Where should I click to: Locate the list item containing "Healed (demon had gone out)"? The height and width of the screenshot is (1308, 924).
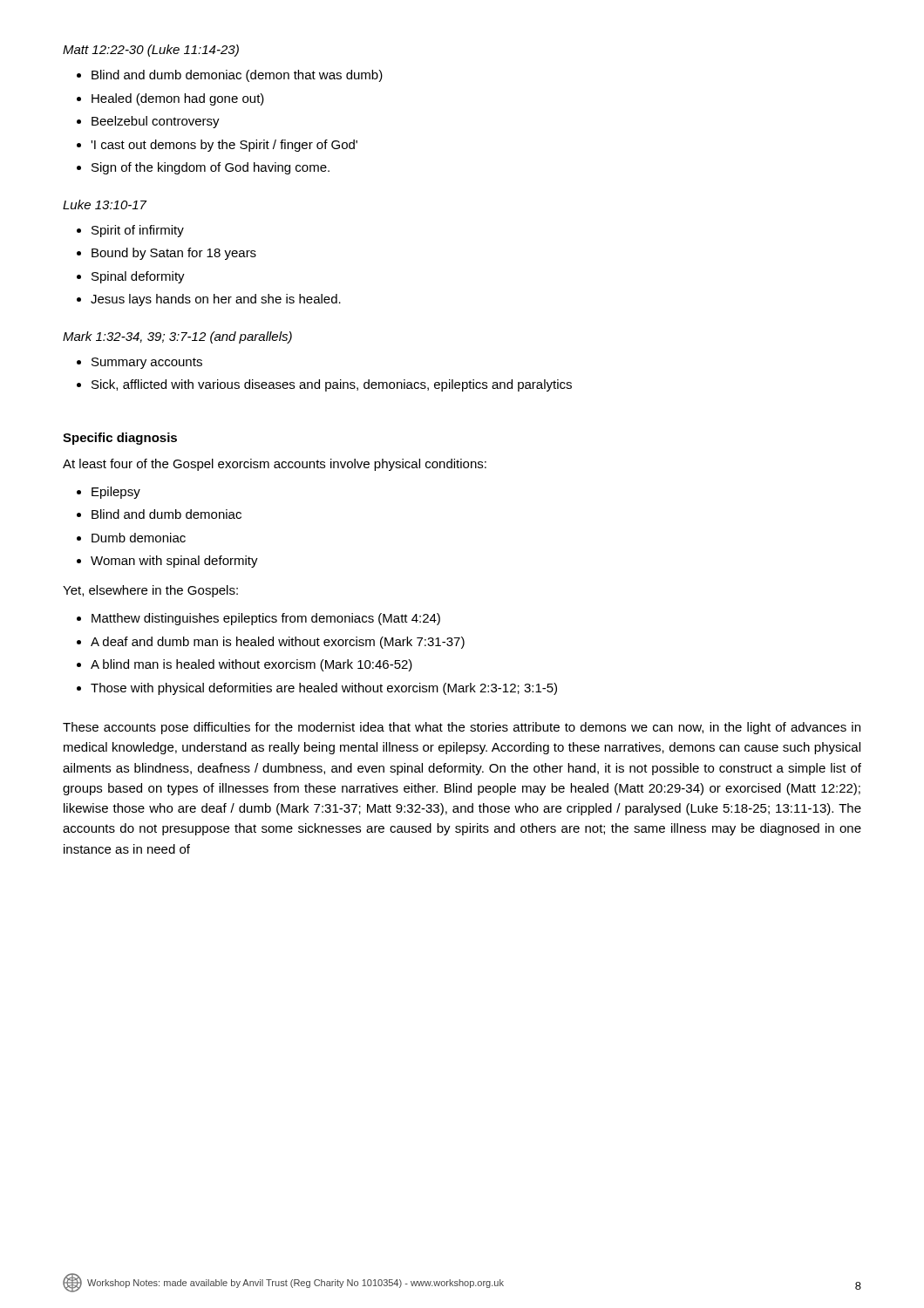coord(178,99)
